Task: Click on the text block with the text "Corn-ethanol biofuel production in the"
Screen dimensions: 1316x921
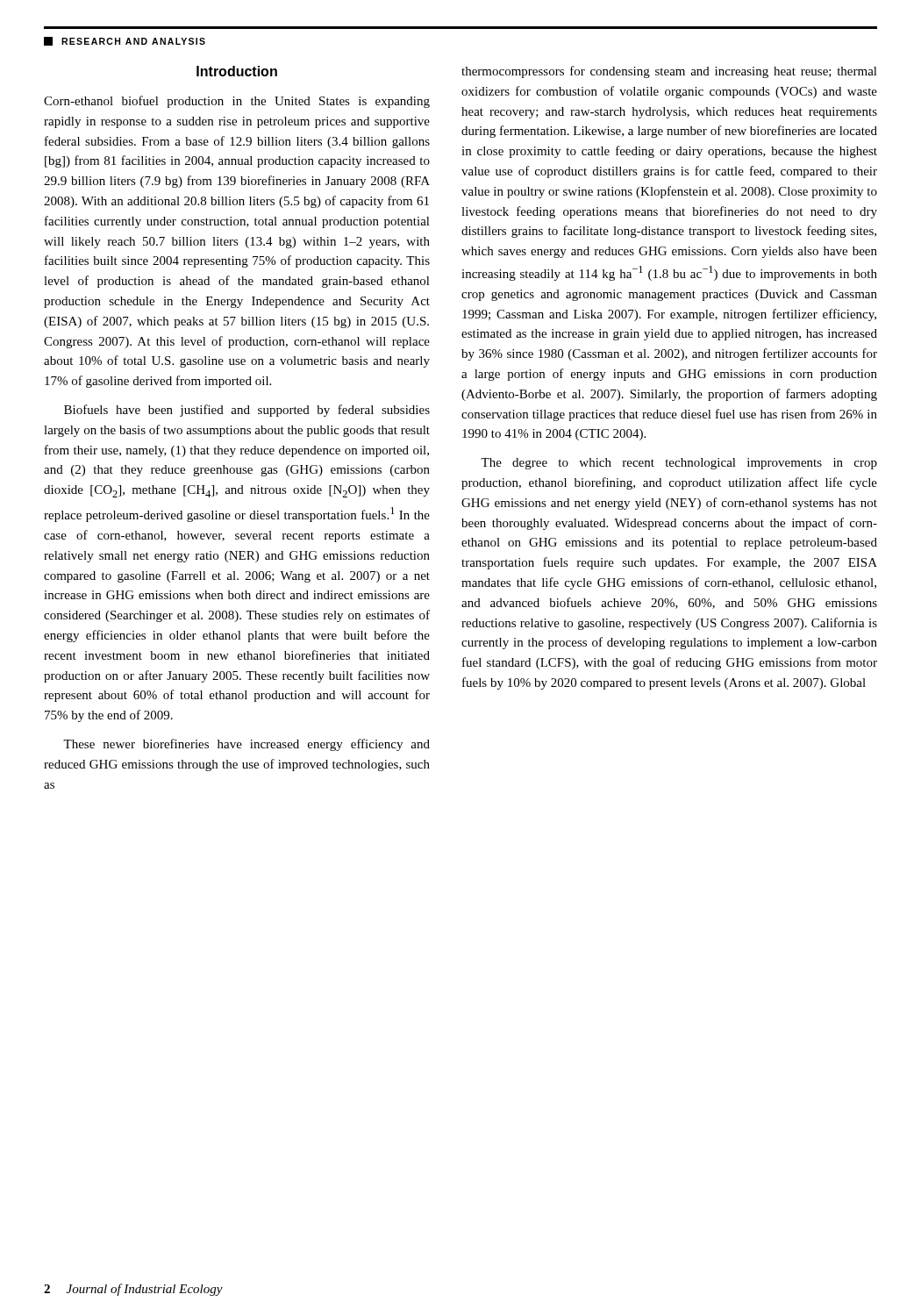Action: [237, 241]
